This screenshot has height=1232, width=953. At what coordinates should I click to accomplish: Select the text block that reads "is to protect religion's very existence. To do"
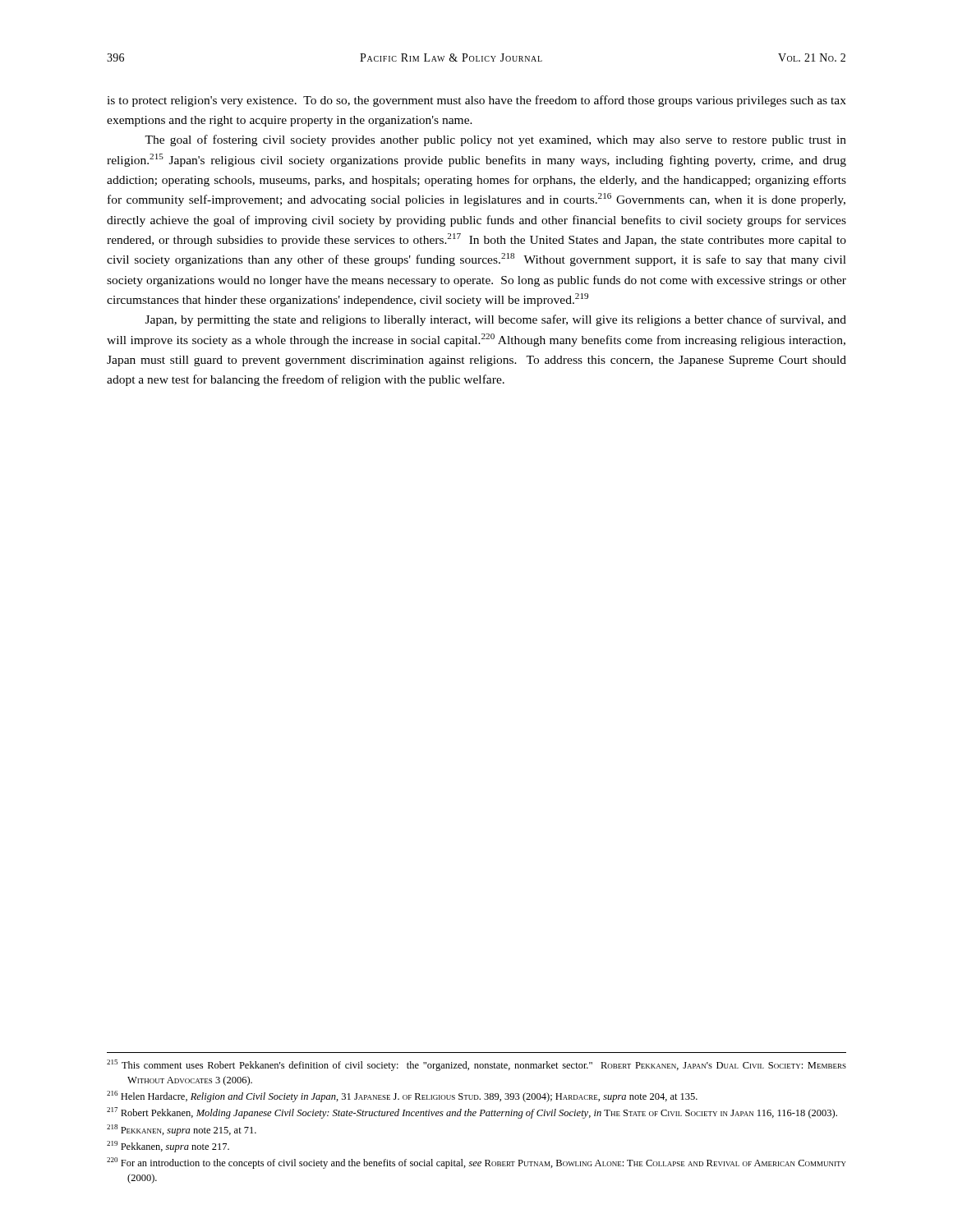click(476, 240)
